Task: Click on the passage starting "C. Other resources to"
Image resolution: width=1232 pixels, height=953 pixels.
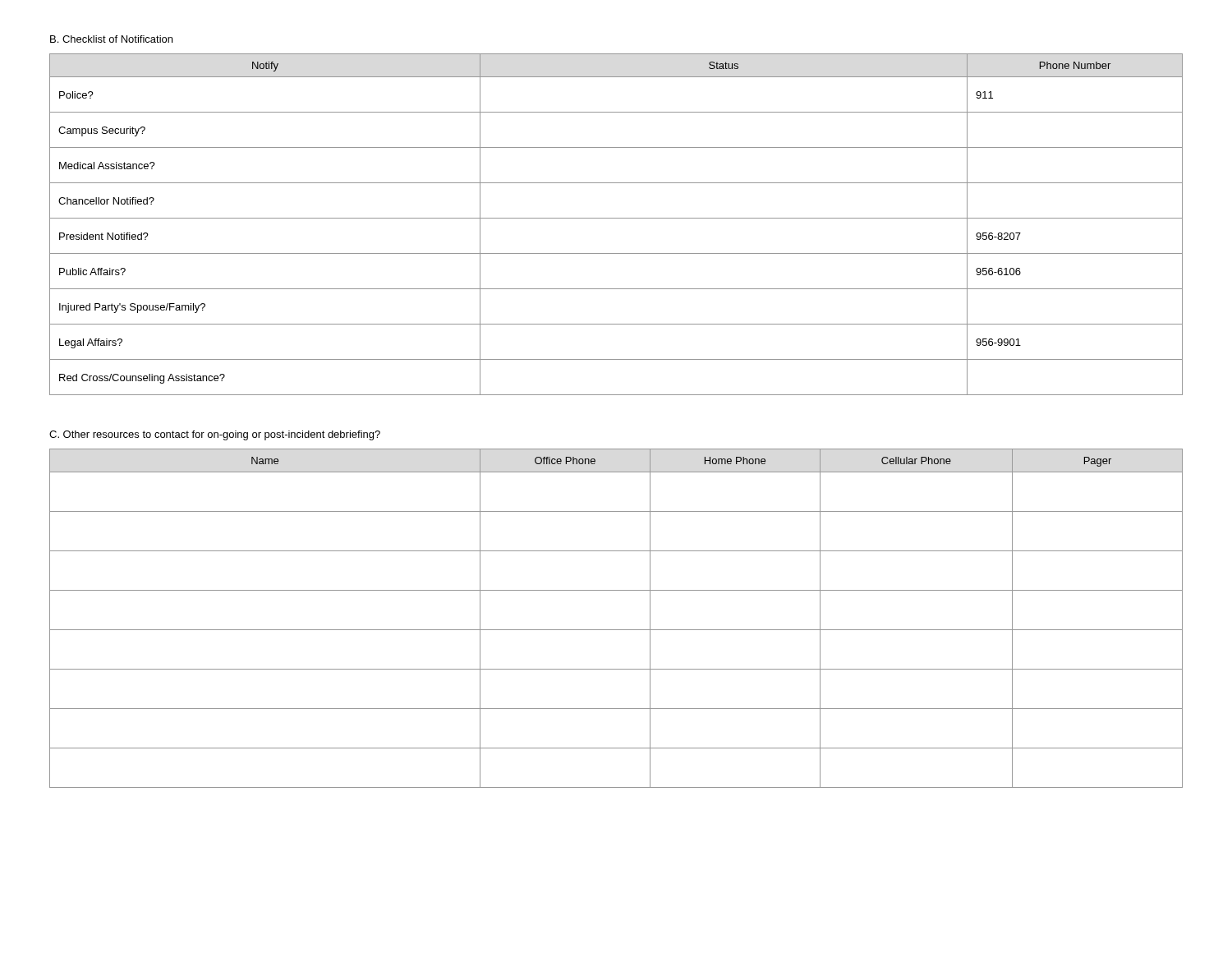Action: coord(215,434)
